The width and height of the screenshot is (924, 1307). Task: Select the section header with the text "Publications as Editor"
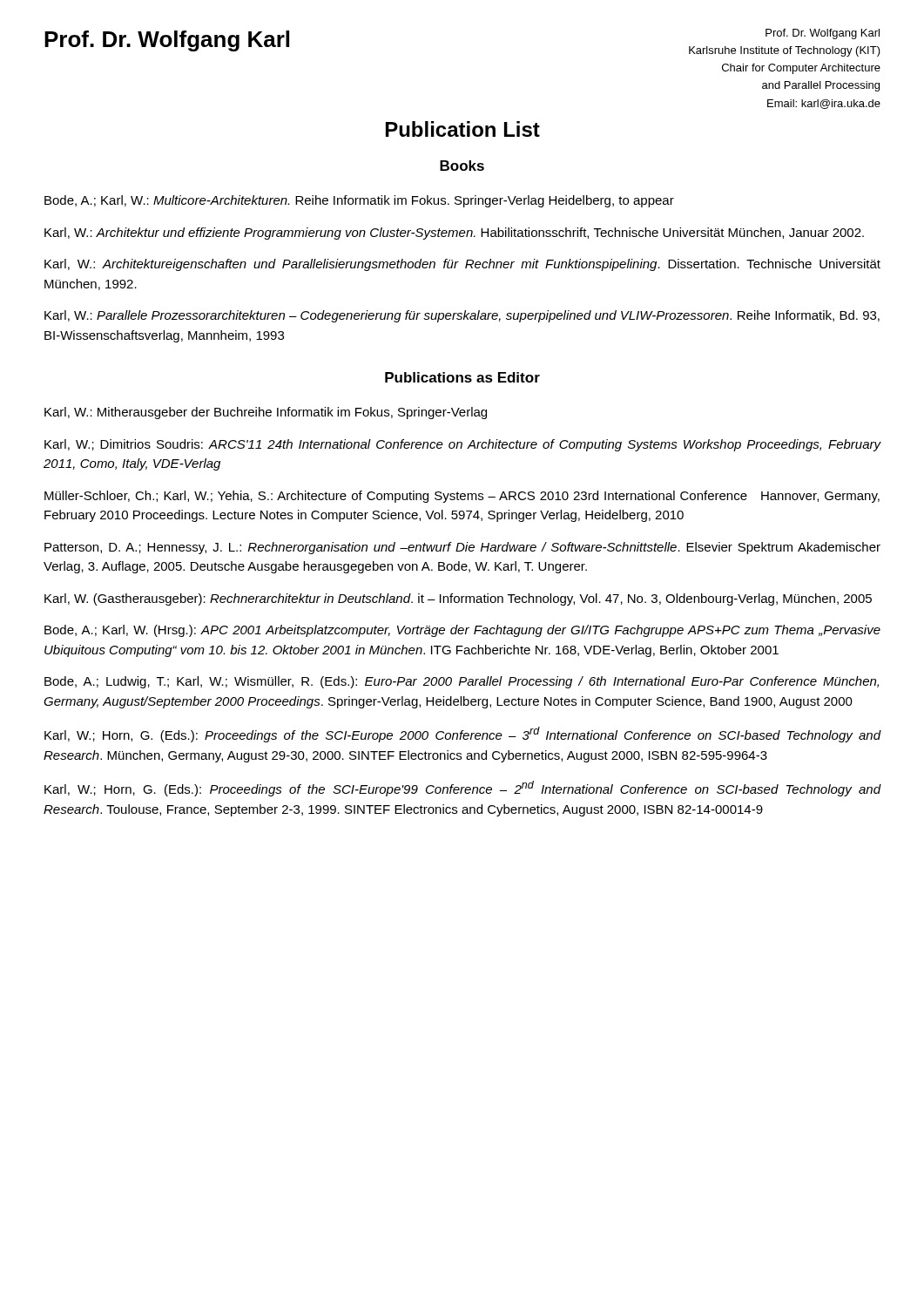point(462,378)
